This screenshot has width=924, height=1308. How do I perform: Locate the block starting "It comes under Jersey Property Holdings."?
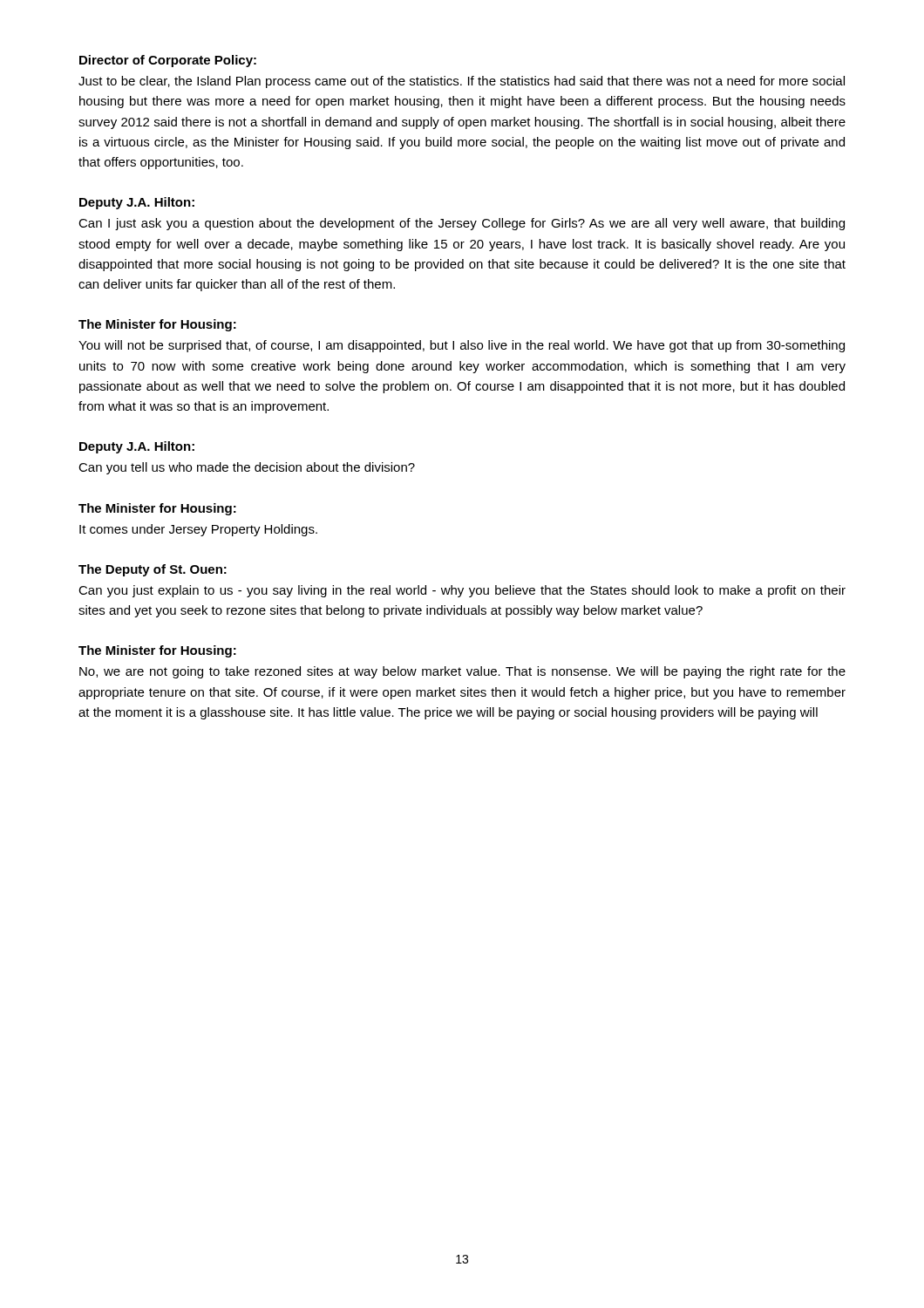[198, 530]
